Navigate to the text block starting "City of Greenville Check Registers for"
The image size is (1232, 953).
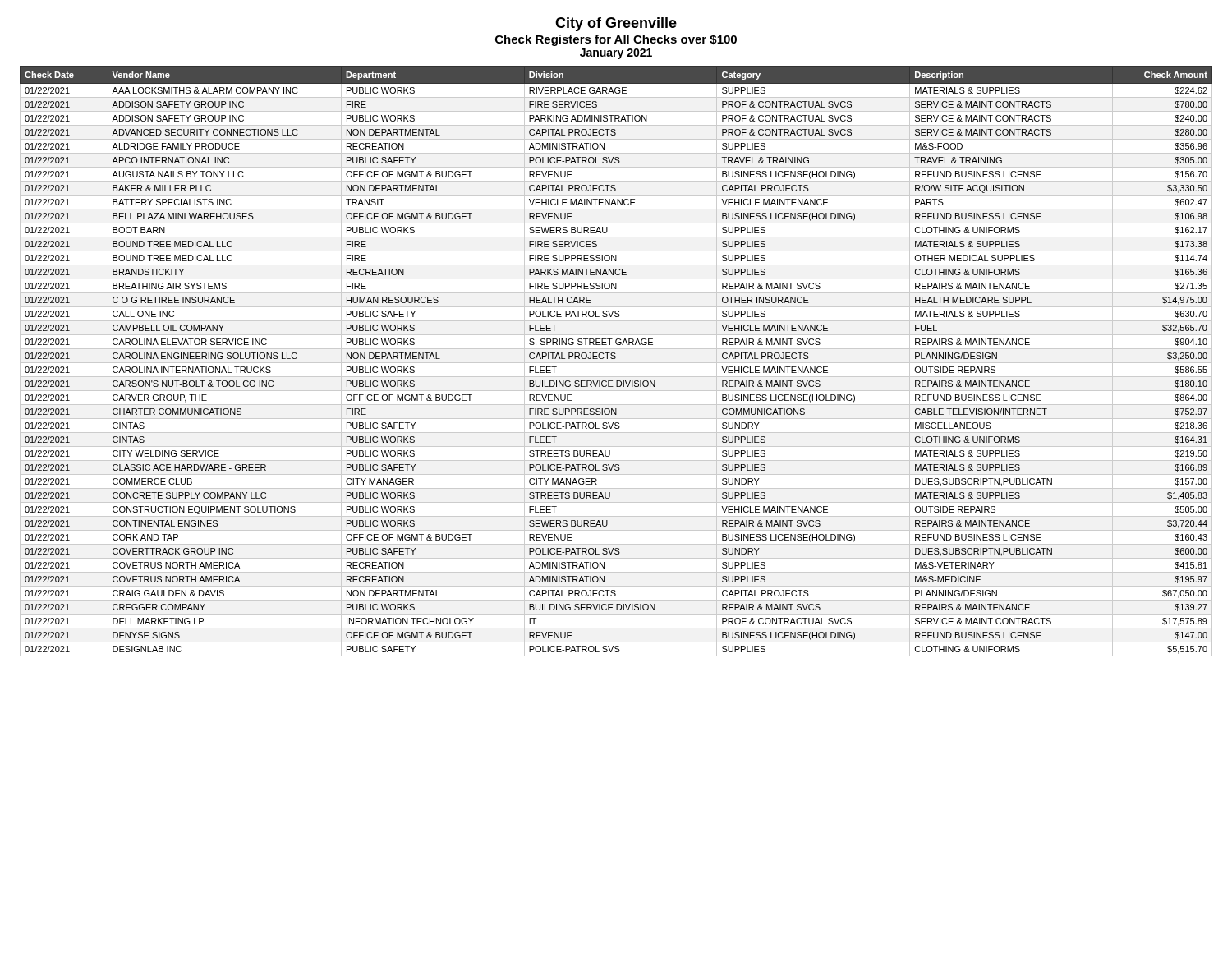tap(616, 37)
